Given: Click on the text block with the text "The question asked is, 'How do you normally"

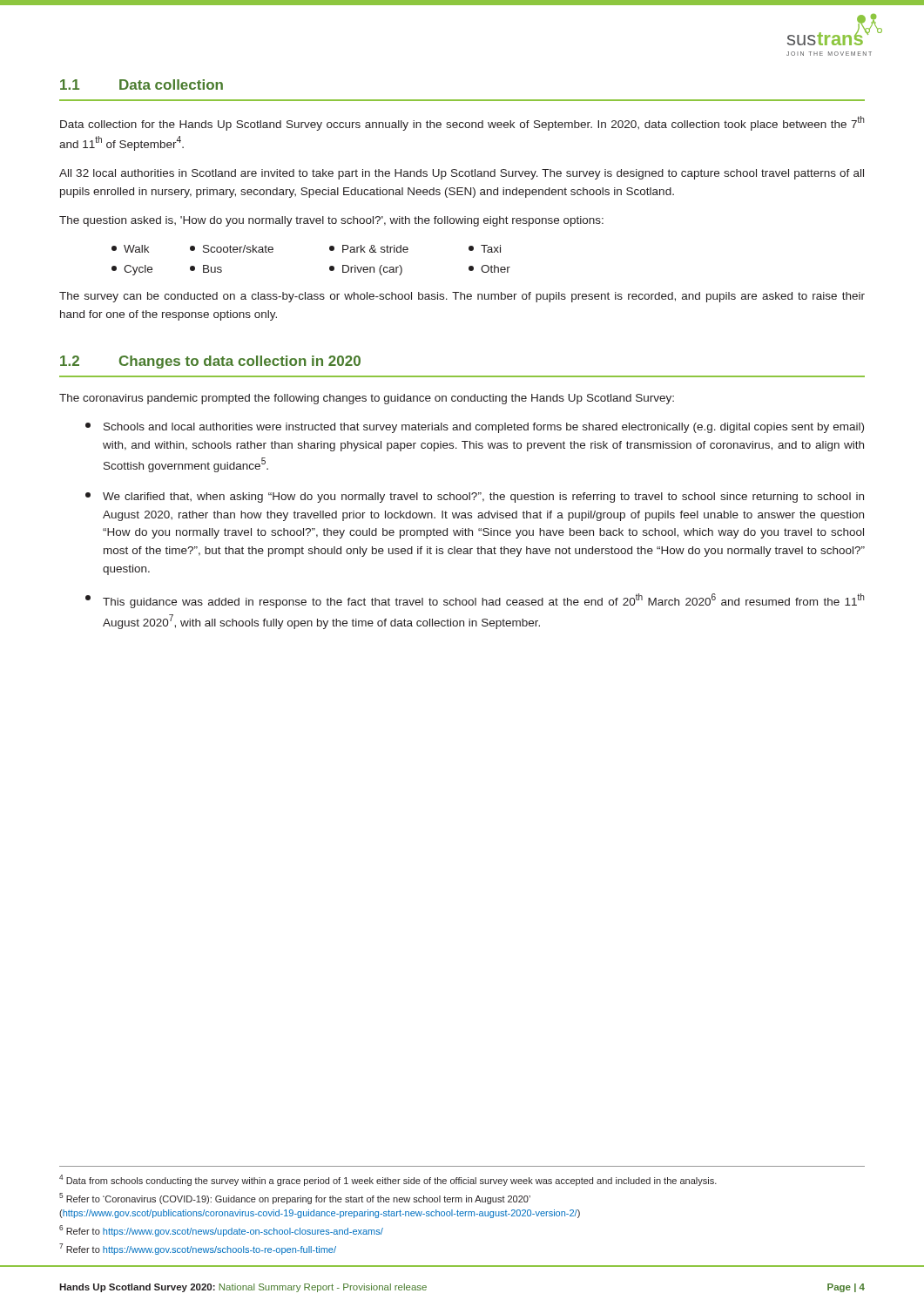Looking at the screenshot, I should point(332,220).
